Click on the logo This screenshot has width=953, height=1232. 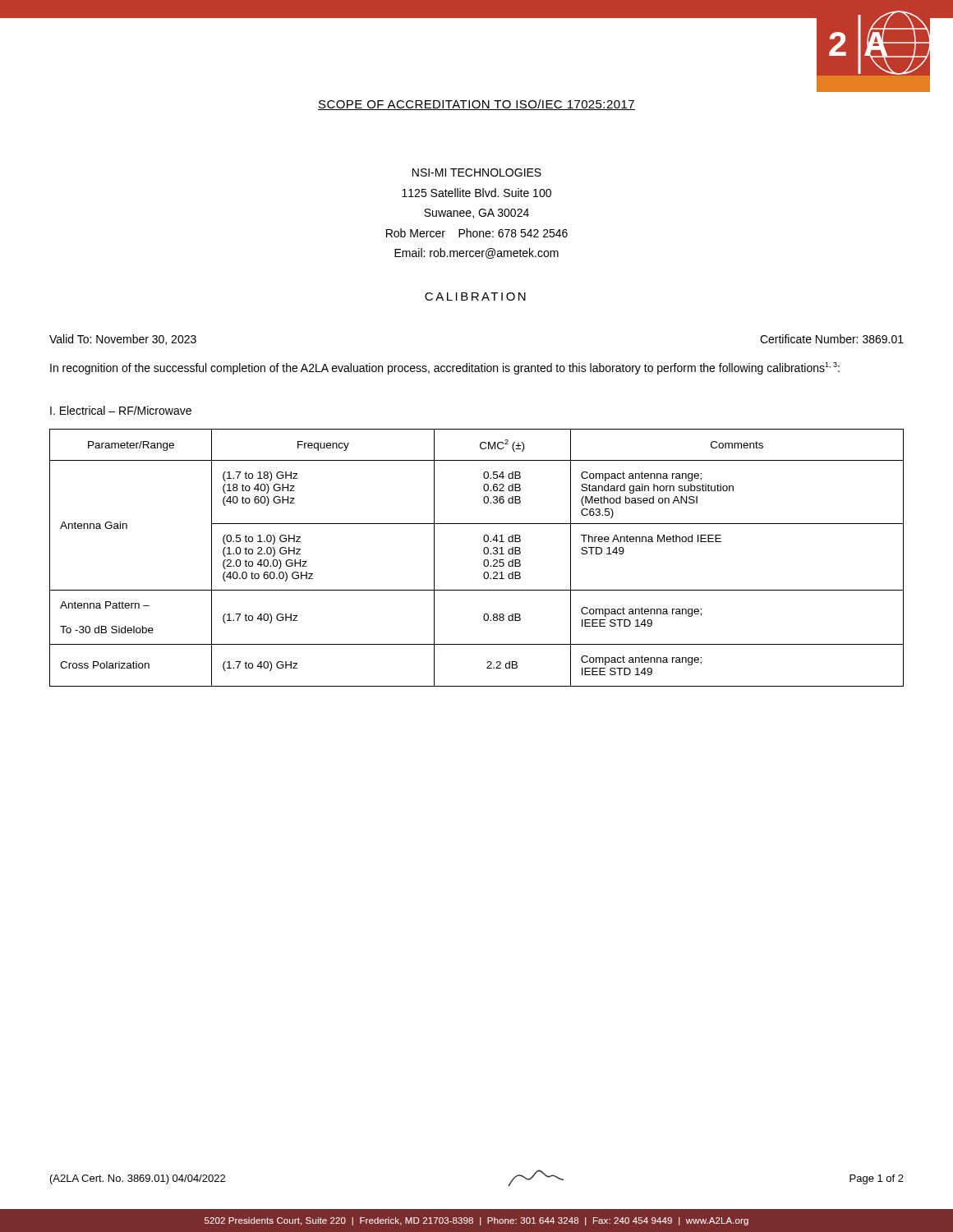(873, 46)
